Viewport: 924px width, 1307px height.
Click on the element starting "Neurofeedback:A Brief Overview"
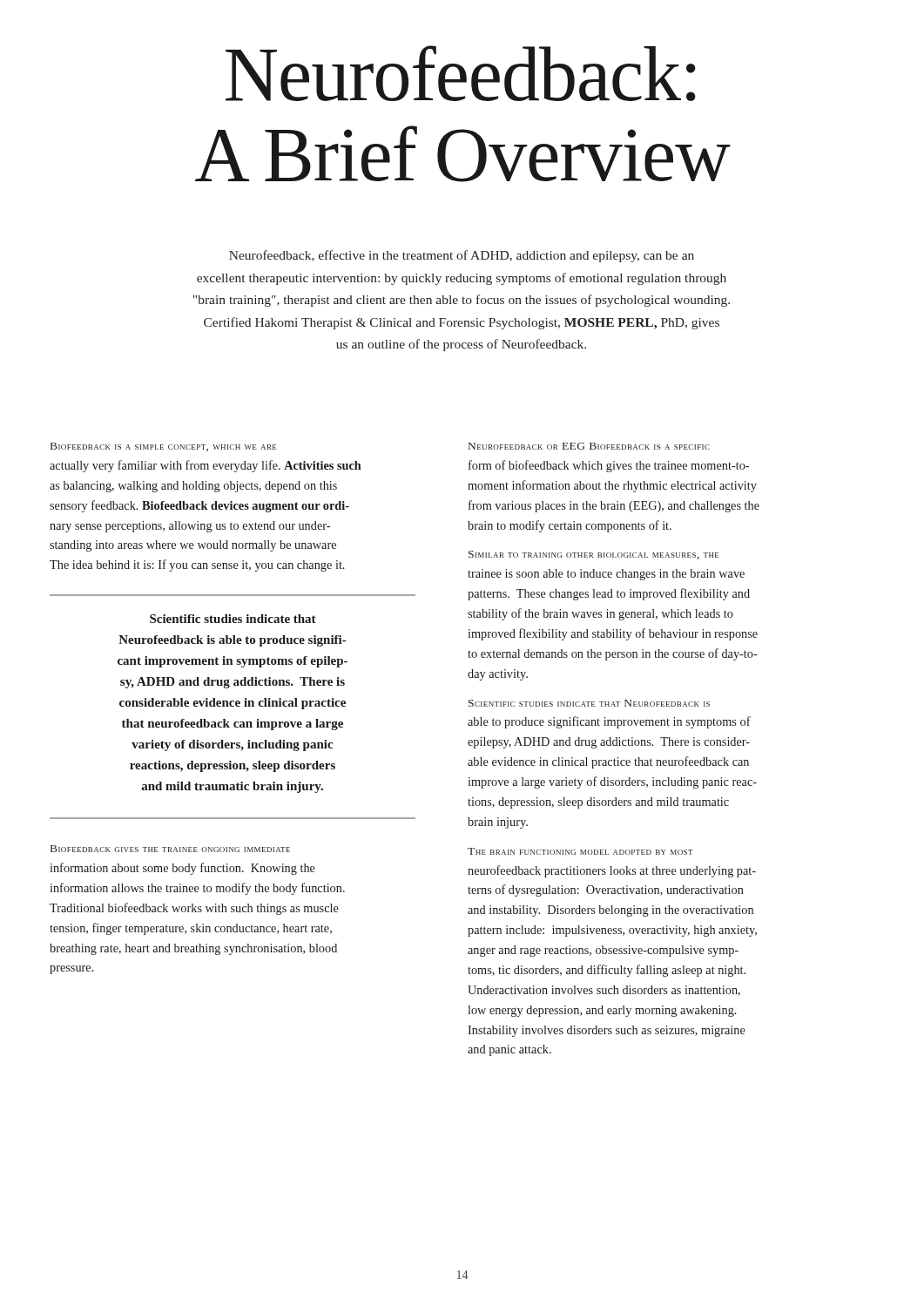(x=462, y=115)
